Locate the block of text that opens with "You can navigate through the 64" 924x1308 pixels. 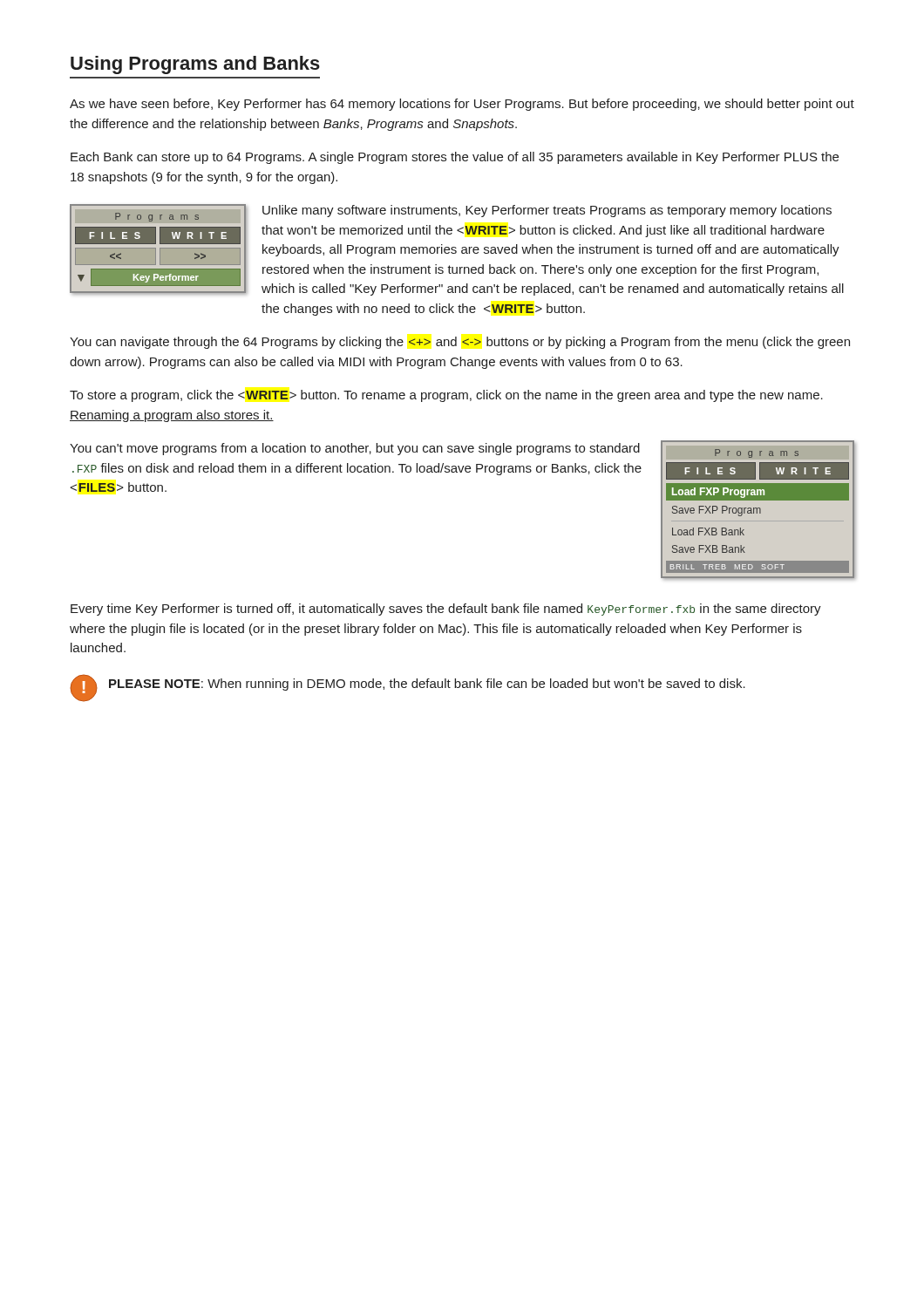point(460,351)
